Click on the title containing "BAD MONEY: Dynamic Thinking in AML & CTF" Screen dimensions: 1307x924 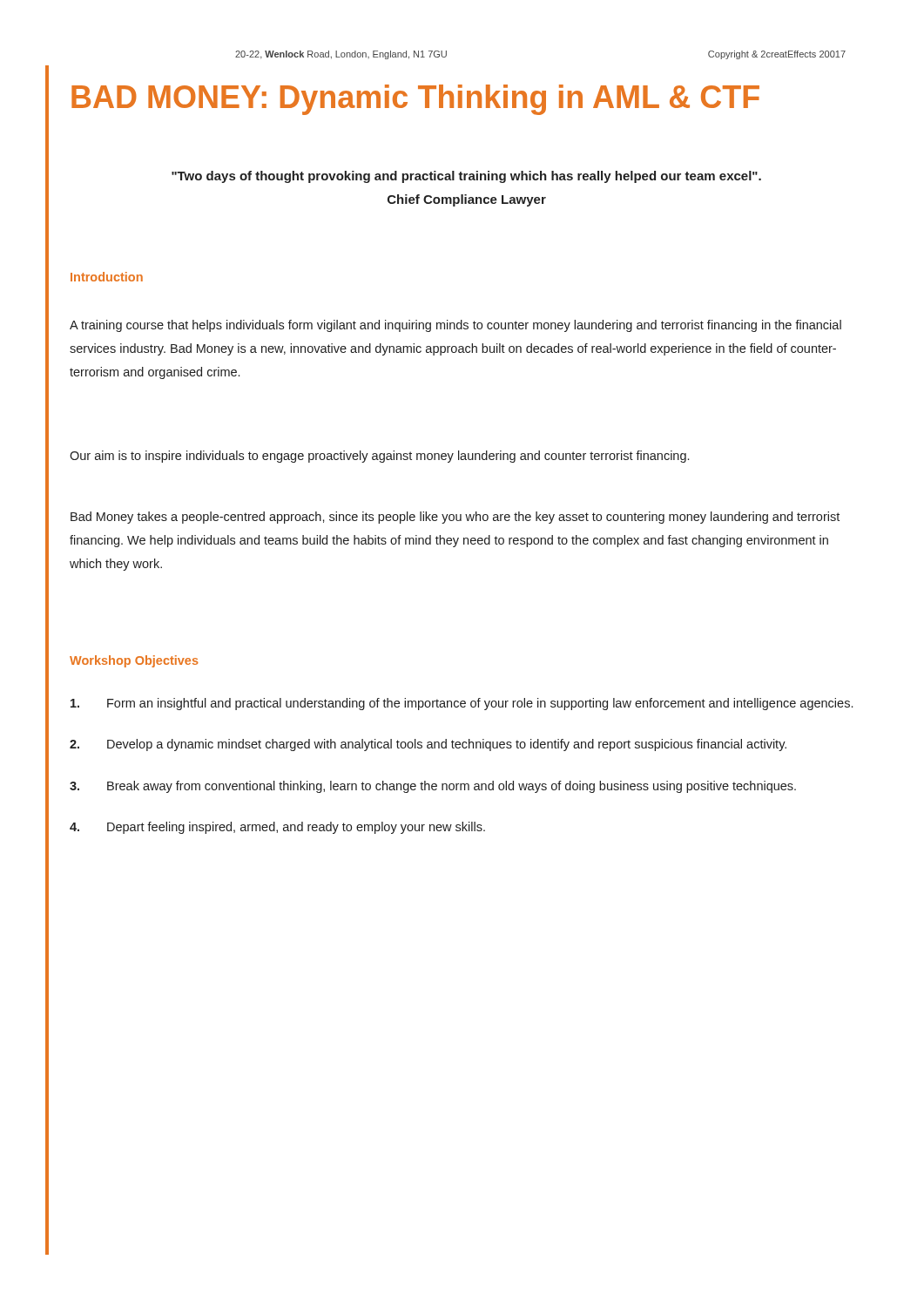pos(466,89)
